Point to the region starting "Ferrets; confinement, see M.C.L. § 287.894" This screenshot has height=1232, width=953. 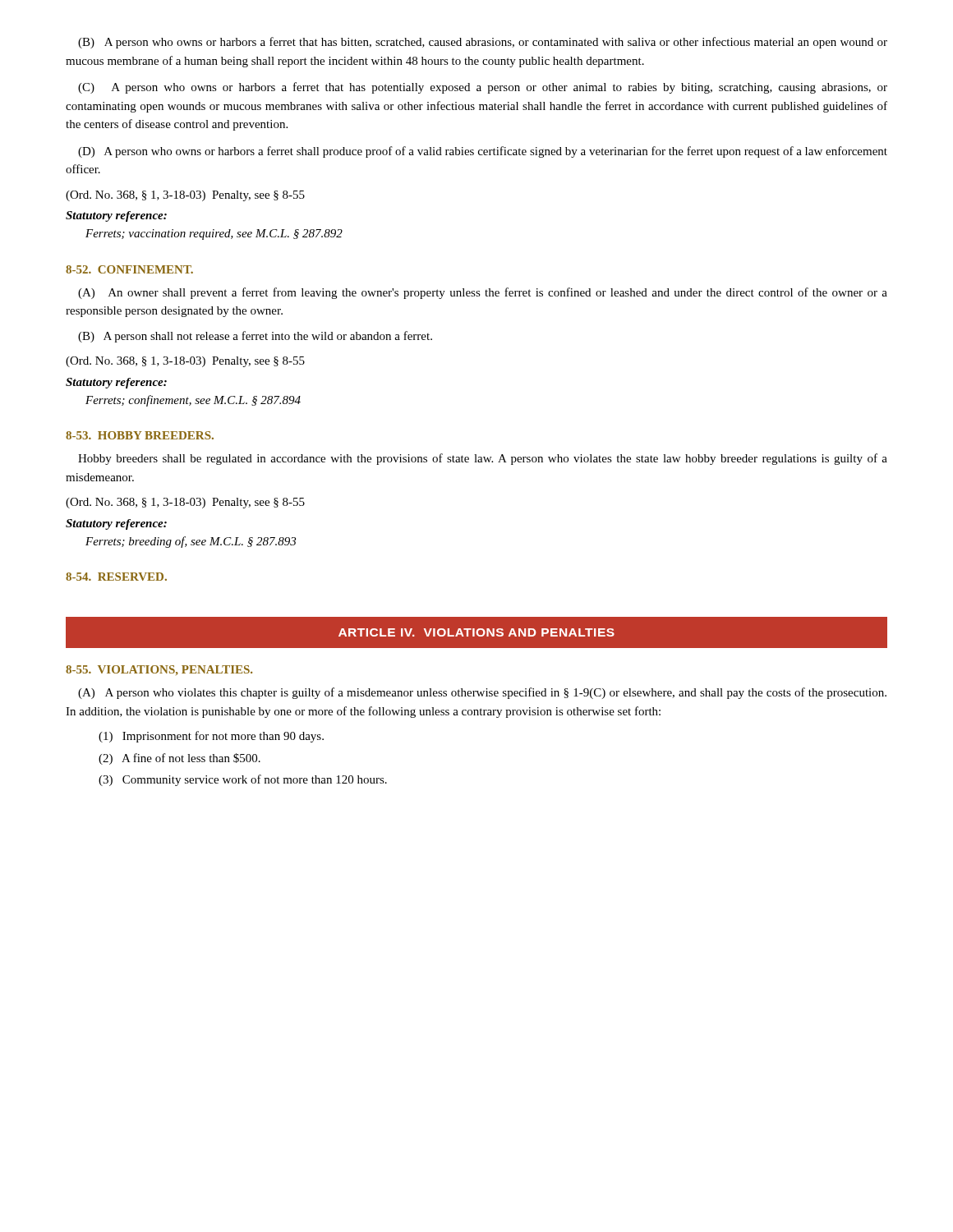click(x=193, y=400)
